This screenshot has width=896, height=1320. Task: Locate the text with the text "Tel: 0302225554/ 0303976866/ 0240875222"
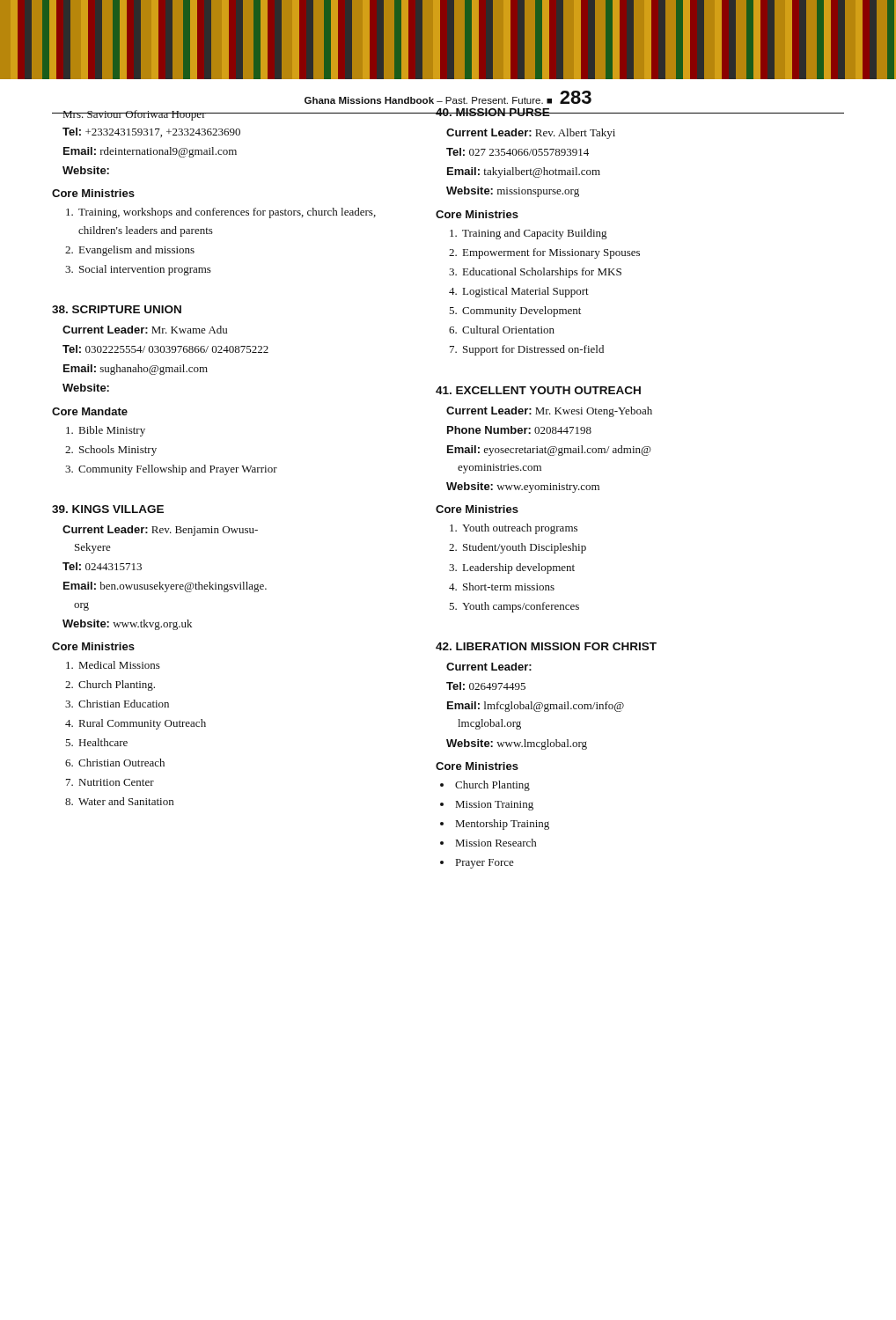click(165, 349)
